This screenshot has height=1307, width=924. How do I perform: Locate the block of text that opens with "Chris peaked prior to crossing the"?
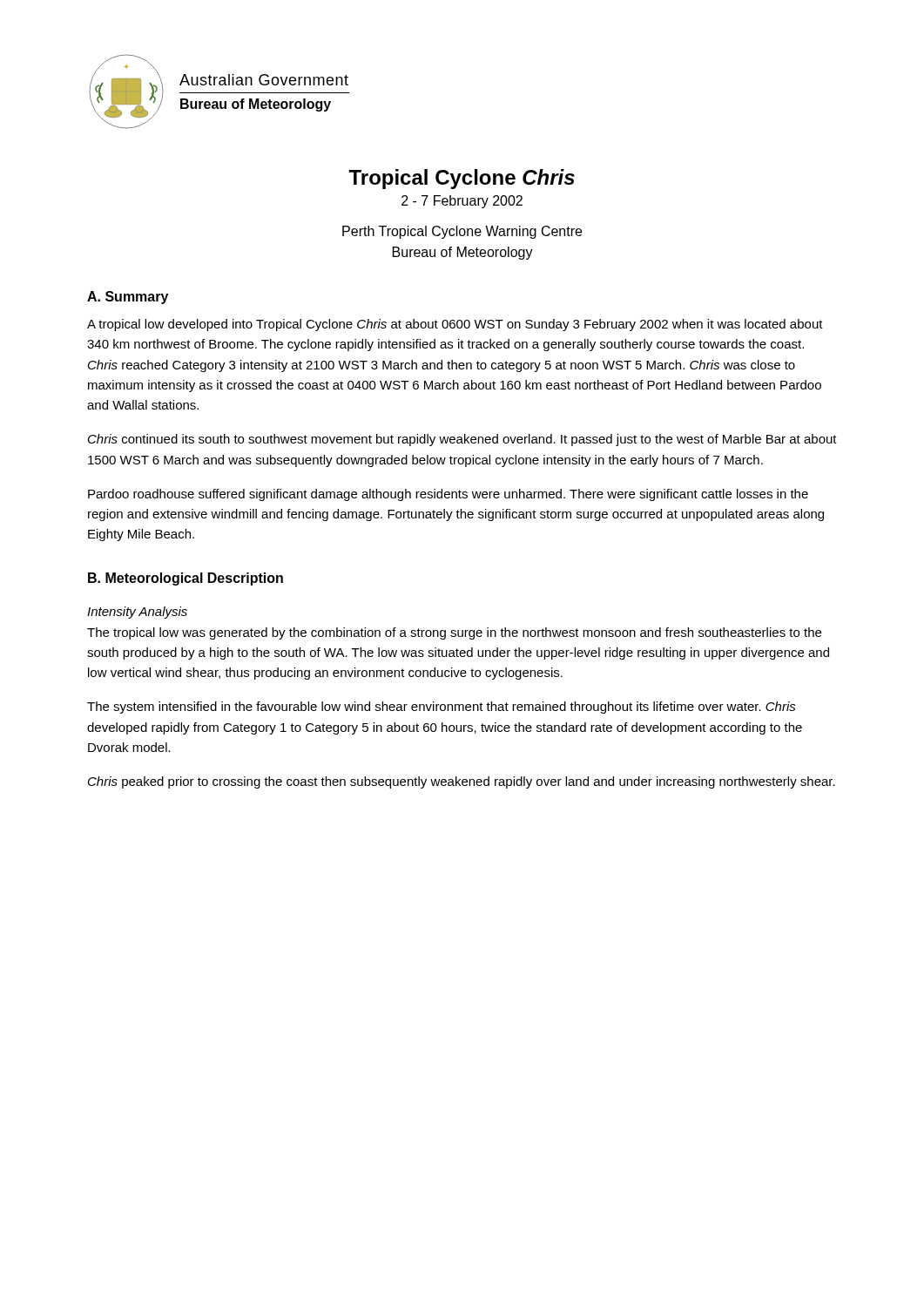pos(461,781)
